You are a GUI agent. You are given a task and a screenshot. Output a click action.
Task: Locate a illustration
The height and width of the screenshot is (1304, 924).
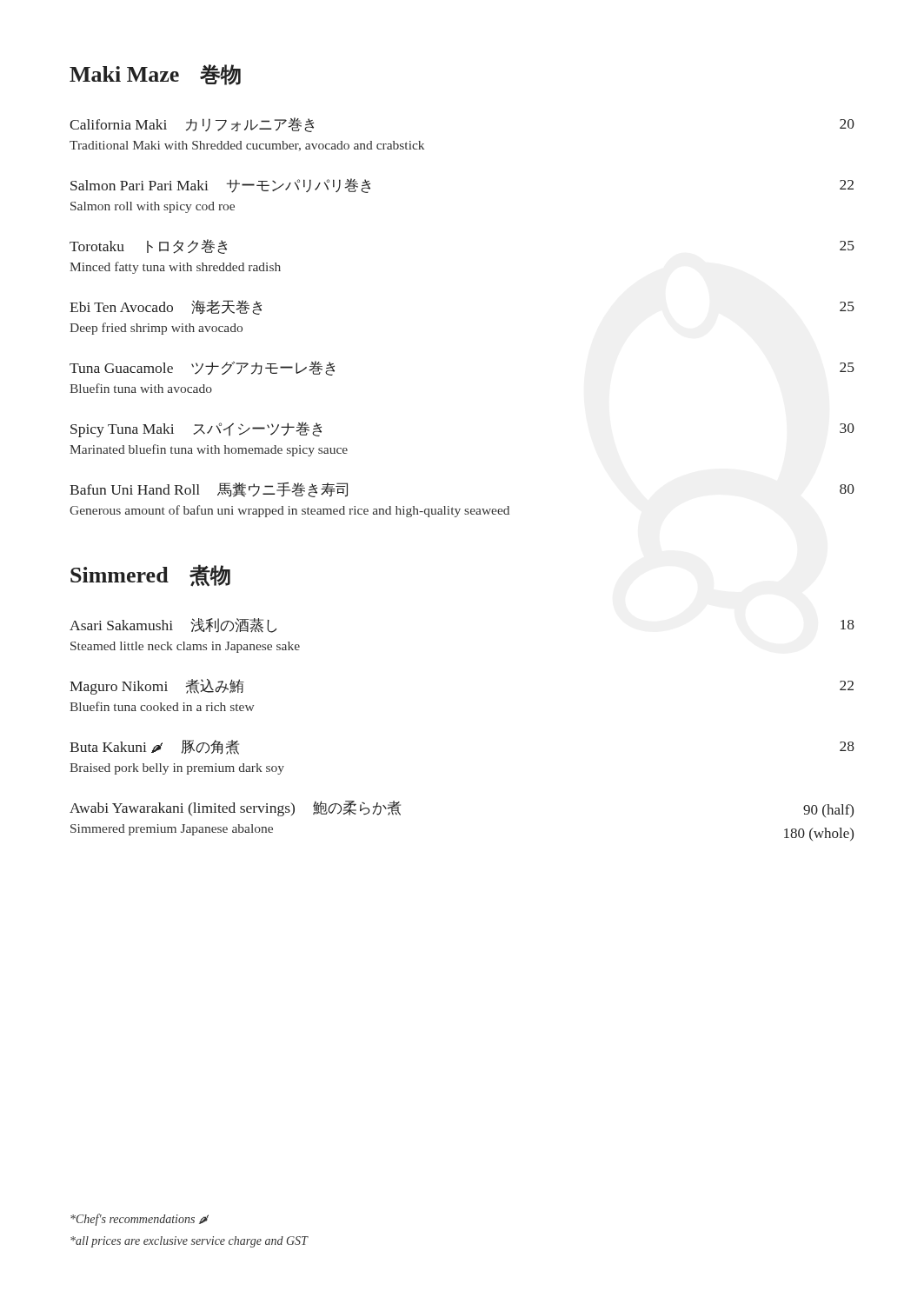click(x=707, y=471)
